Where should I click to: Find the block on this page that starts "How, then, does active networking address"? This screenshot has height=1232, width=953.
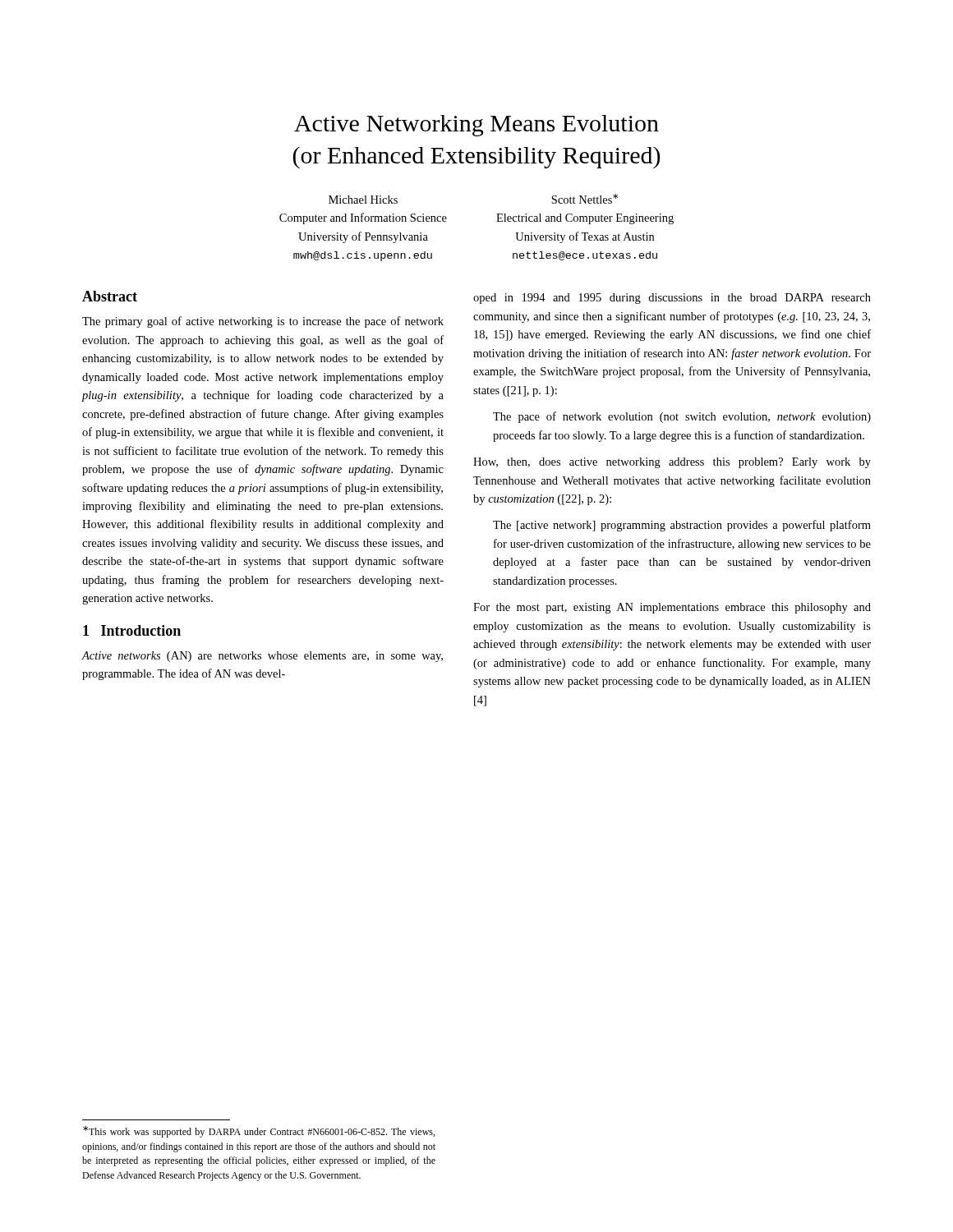point(672,480)
